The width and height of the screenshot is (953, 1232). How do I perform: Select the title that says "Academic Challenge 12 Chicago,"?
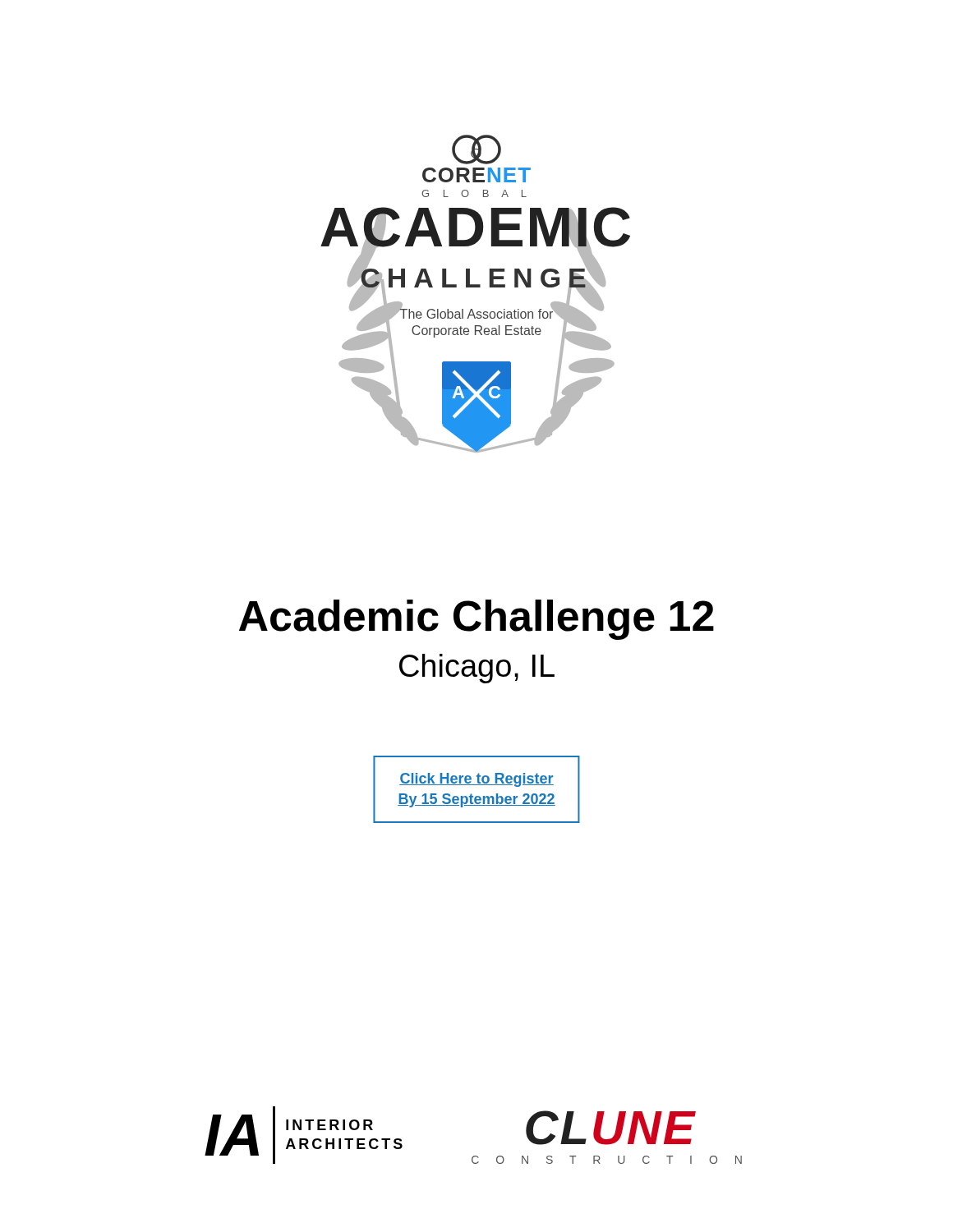476,638
